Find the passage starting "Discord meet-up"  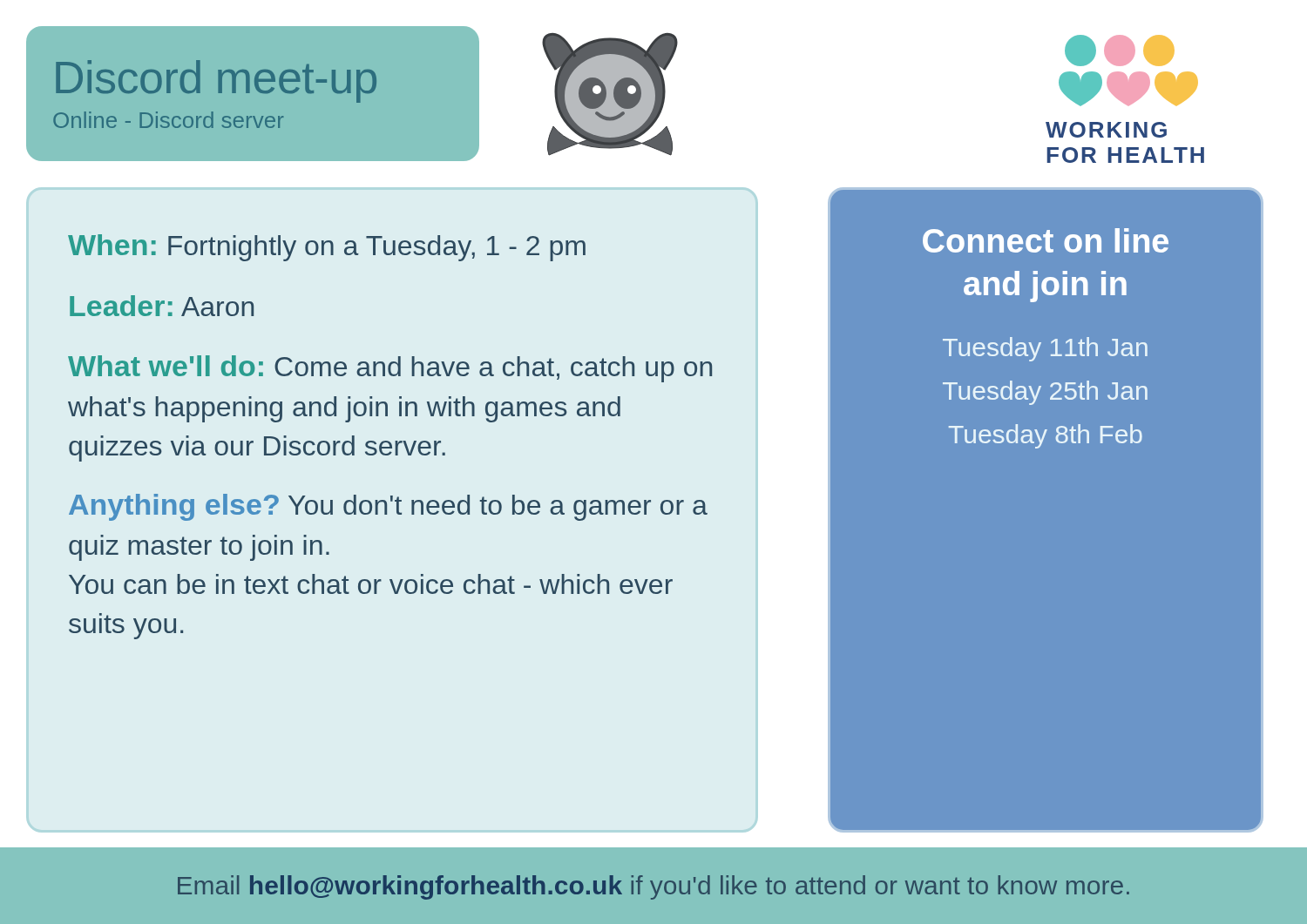coord(215,78)
